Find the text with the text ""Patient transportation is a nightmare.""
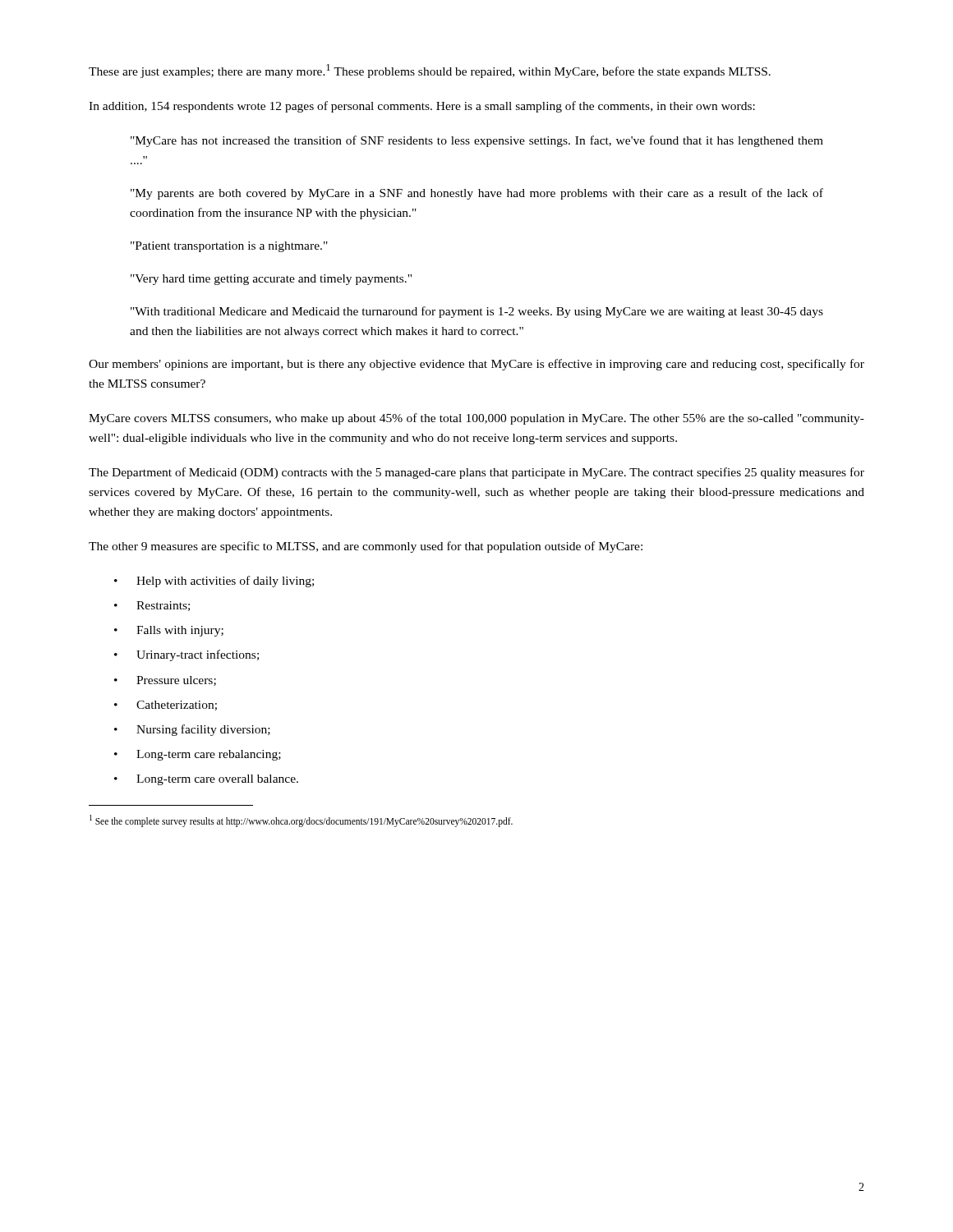Screen dimensions: 1232x953 (229, 245)
